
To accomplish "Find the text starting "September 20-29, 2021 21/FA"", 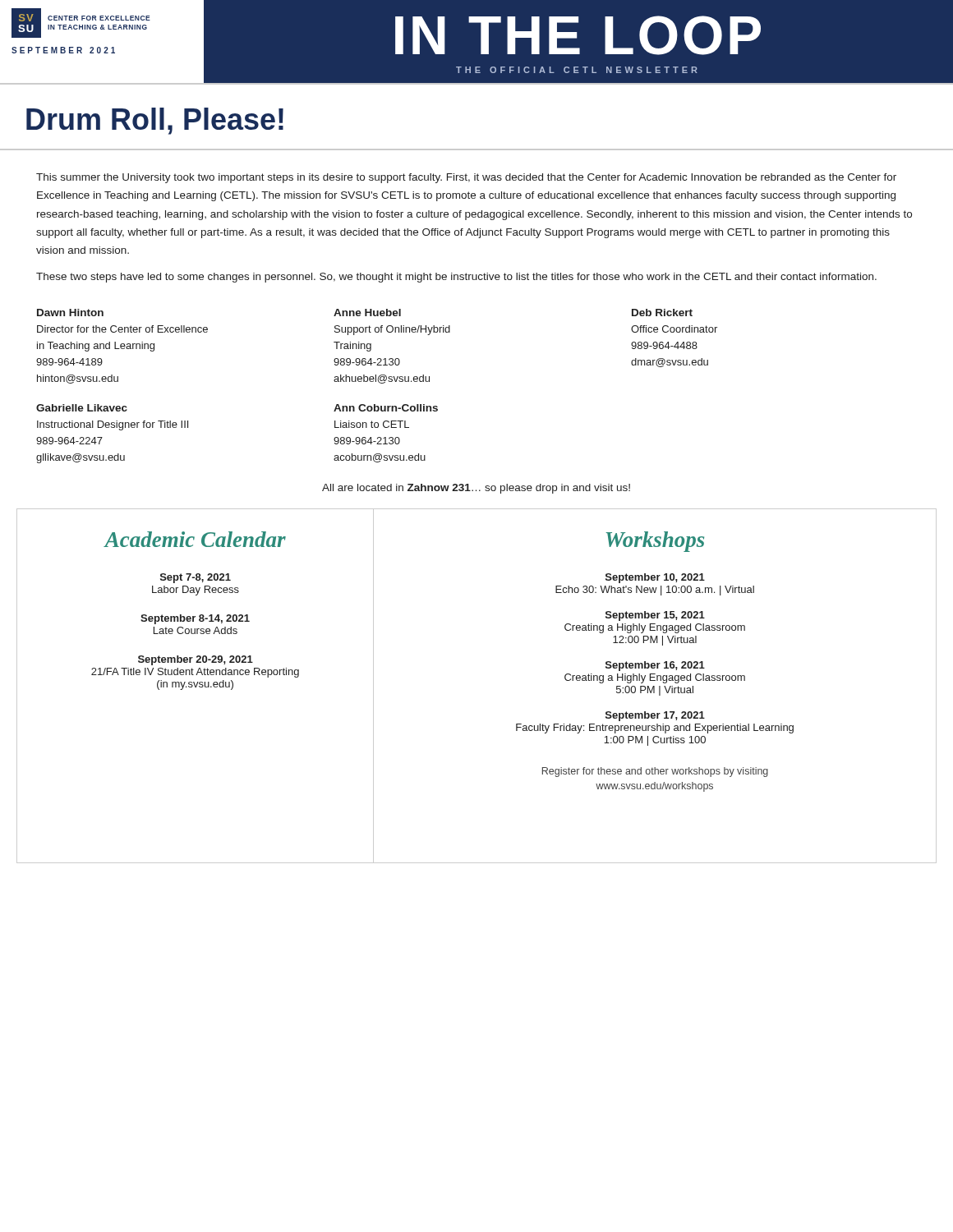I will [195, 671].
